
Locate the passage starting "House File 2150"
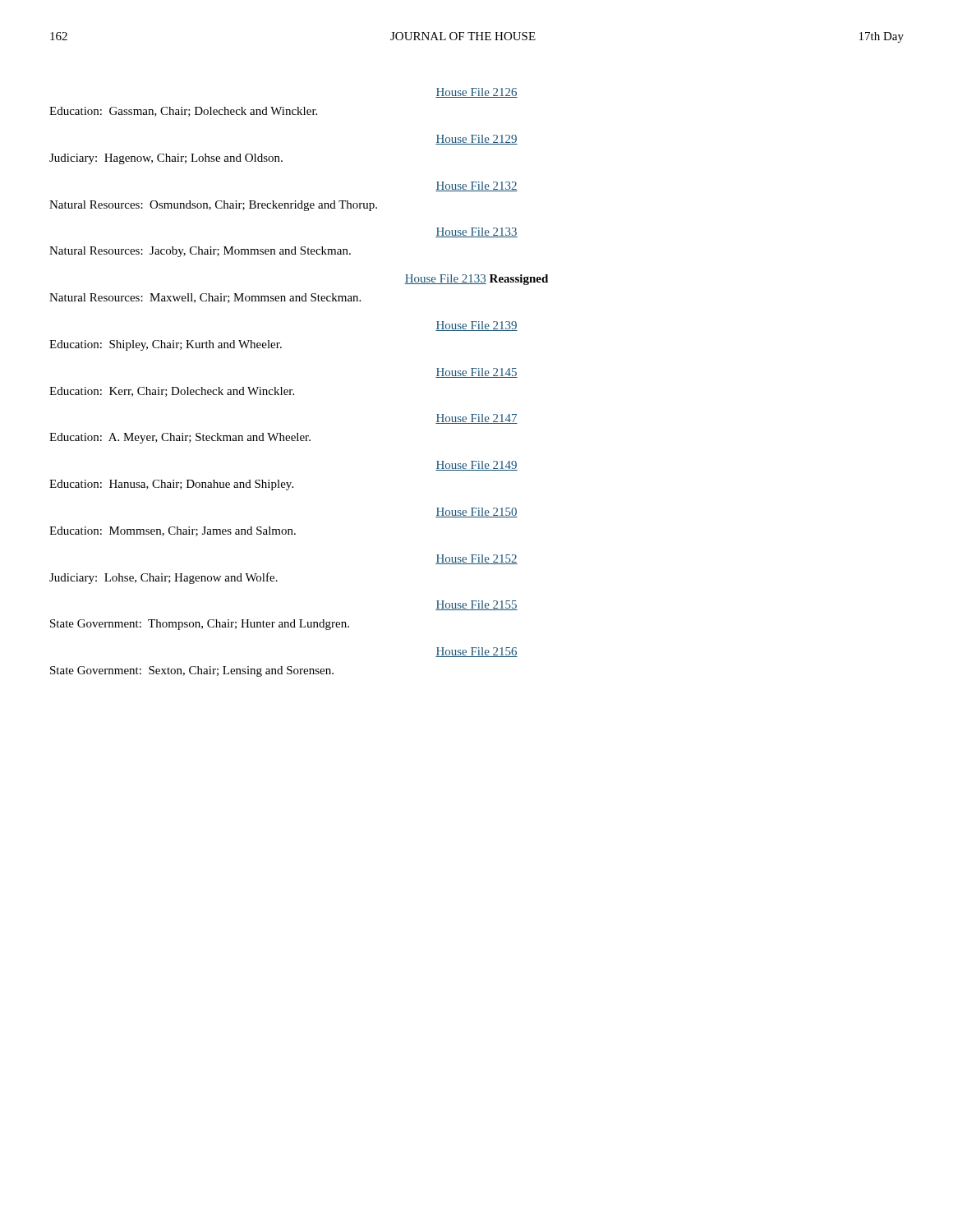476,511
